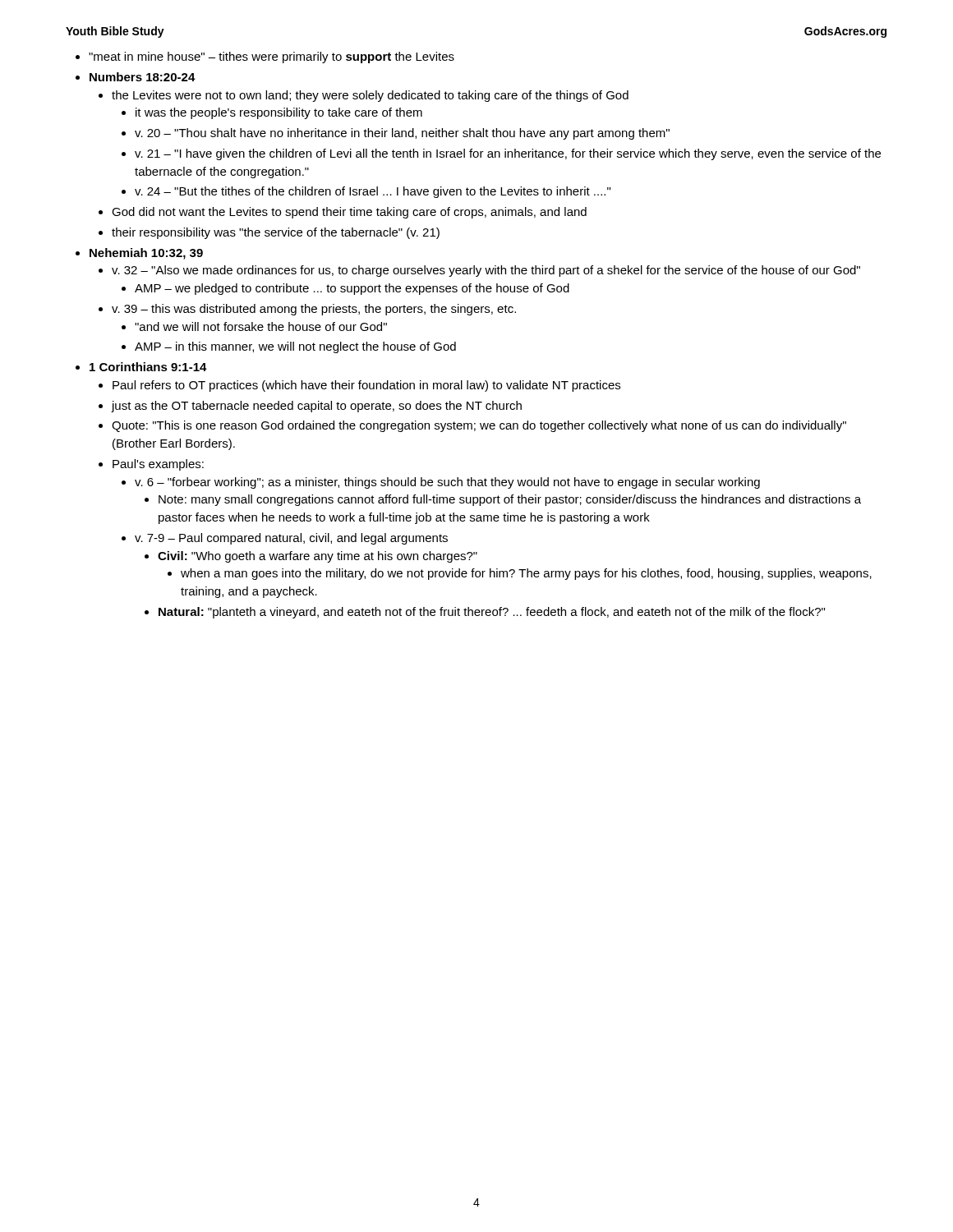Select the region starting "v. 32 – "Also we made ordinances for"
Image resolution: width=953 pixels, height=1232 pixels.
pyautogui.click(x=499, y=280)
